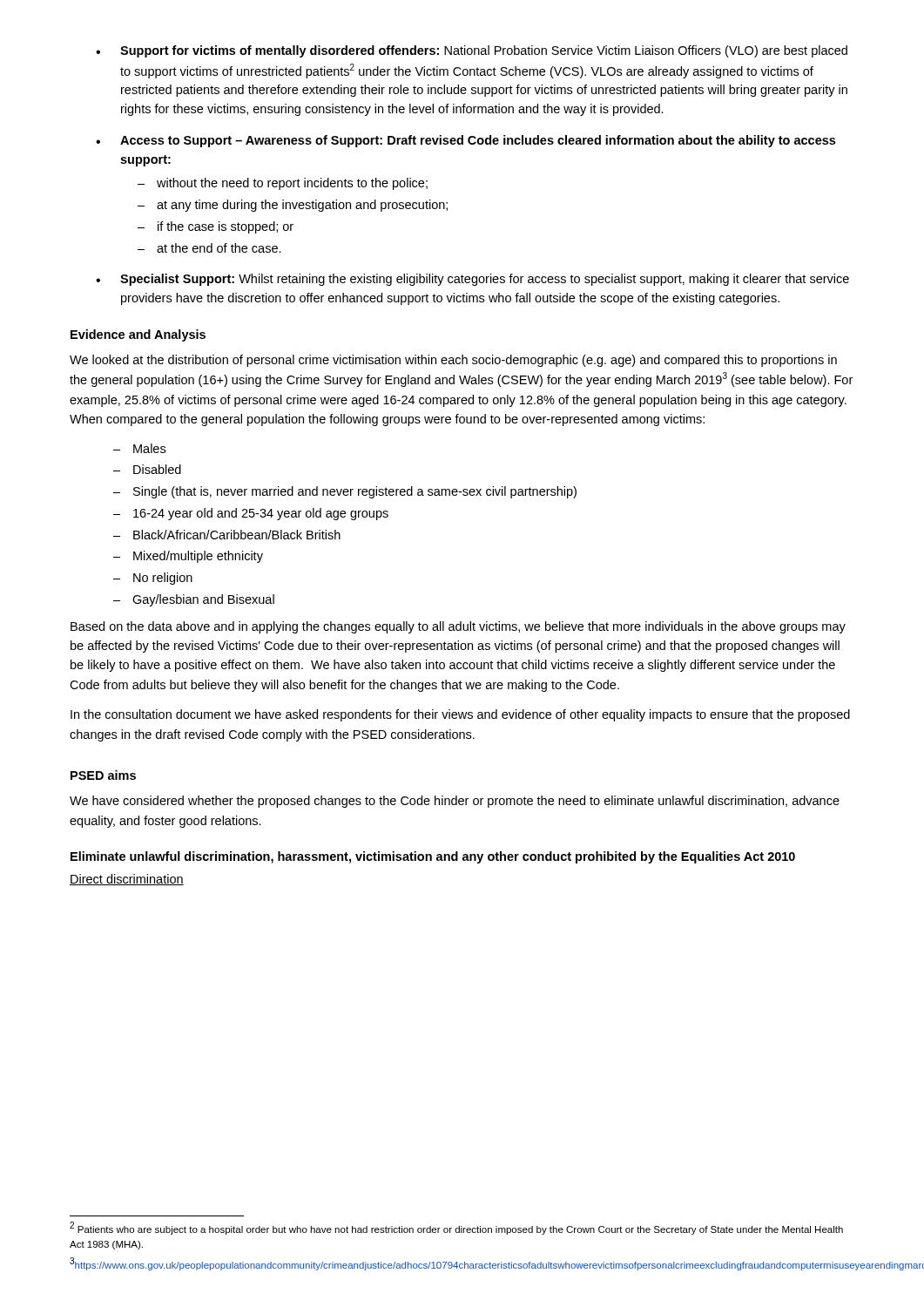924x1307 pixels.
Task: Click on the passage starting "Direct discrimination"
Action: pyautogui.click(x=126, y=879)
